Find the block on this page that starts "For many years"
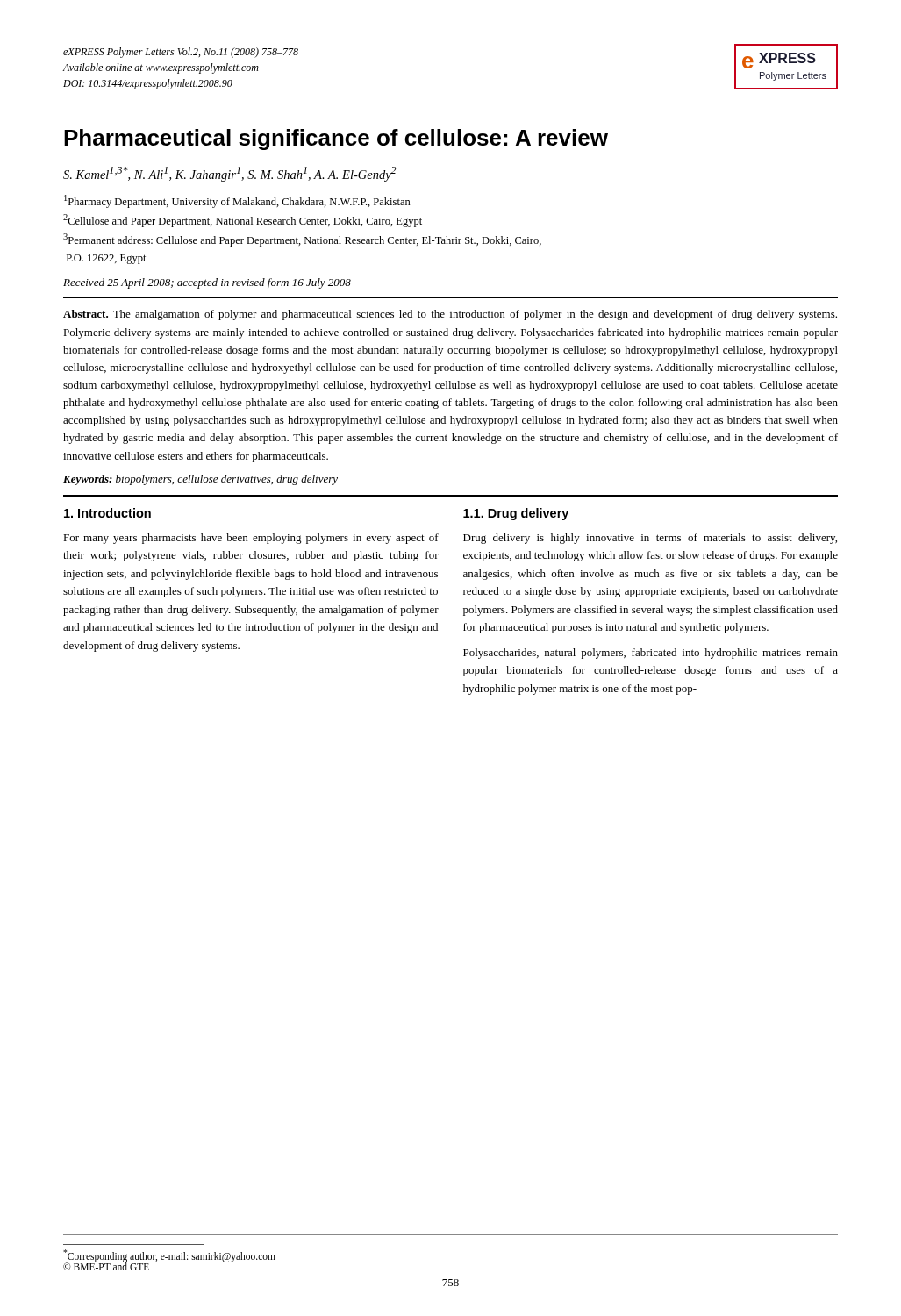This screenshot has height=1316, width=901. click(251, 591)
